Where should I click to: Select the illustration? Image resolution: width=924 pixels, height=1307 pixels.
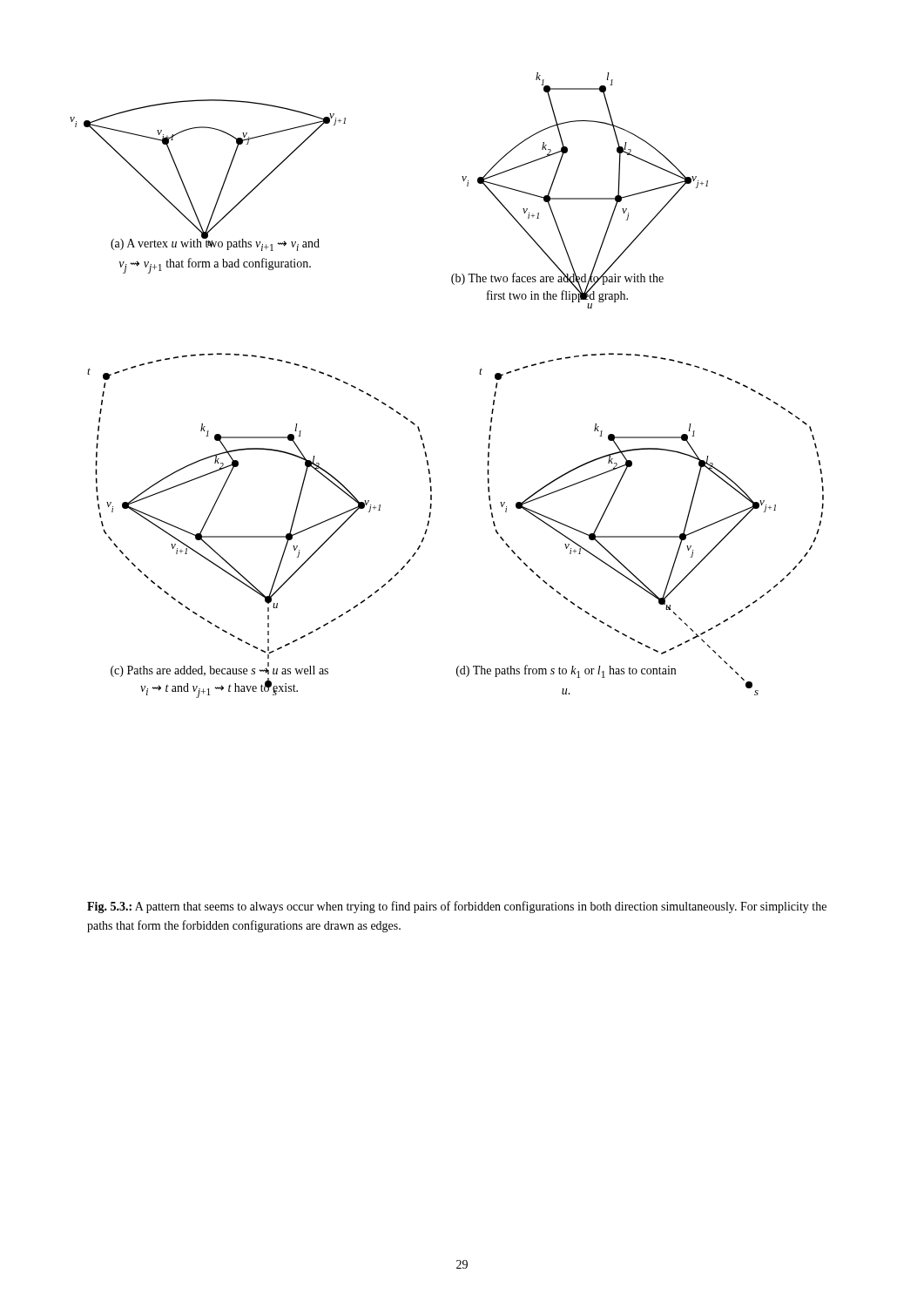pyautogui.click(x=462, y=466)
